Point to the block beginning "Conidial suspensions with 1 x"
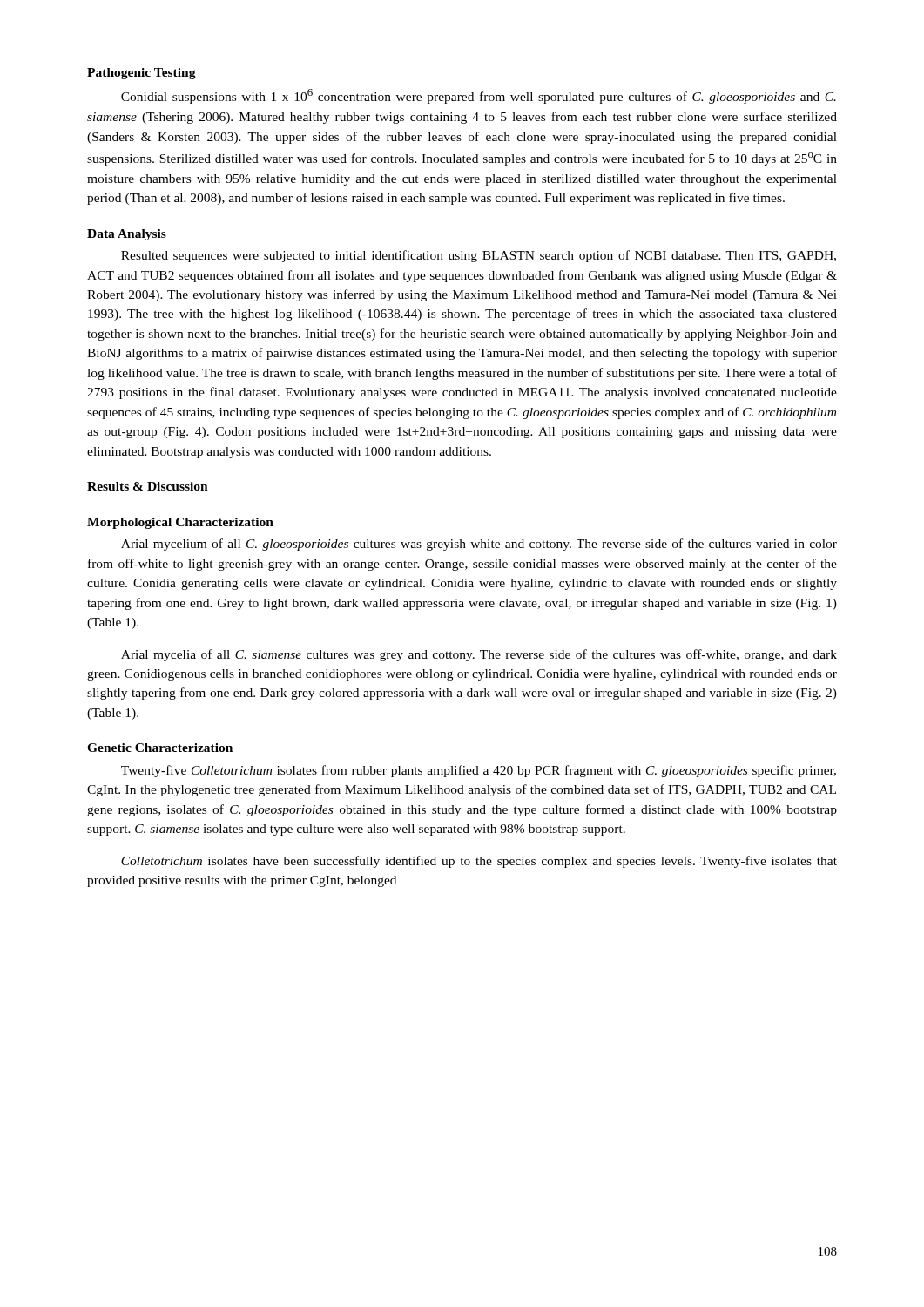Viewport: 924px width, 1307px height. 462,146
